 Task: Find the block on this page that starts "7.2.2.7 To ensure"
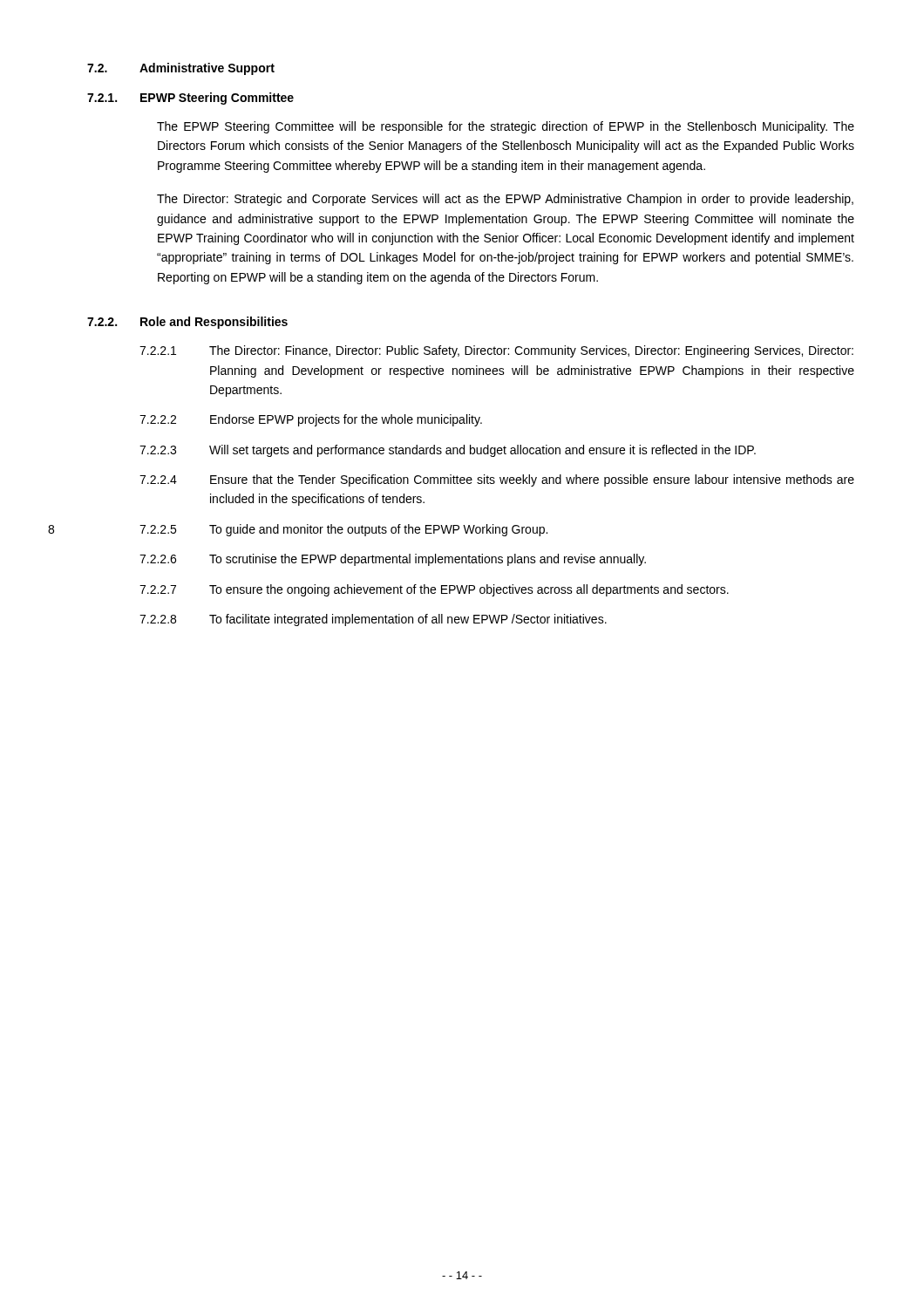tap(497, 589)
